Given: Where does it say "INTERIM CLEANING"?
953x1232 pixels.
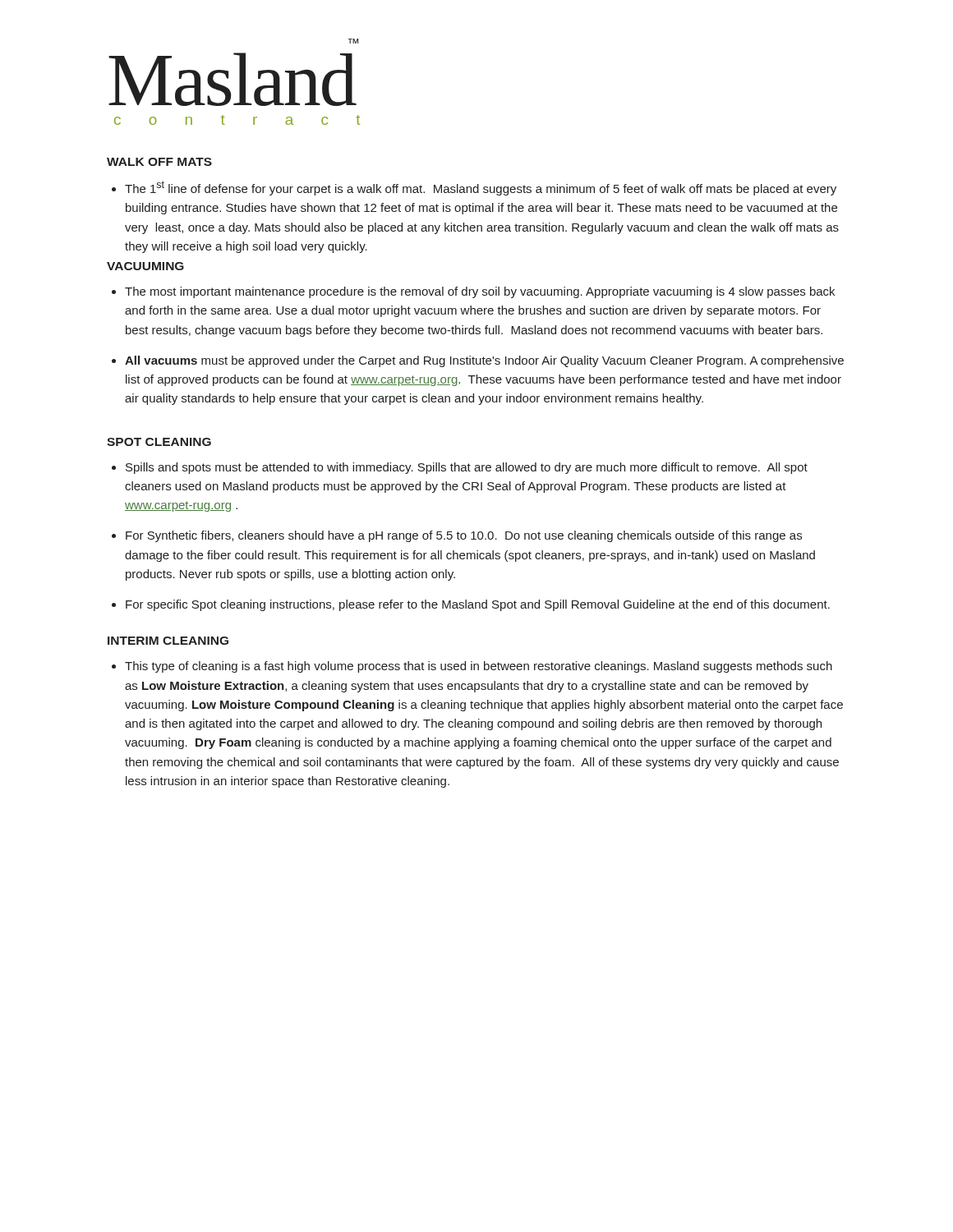Looking at the screenshot, I should click(x=168, y=640).
